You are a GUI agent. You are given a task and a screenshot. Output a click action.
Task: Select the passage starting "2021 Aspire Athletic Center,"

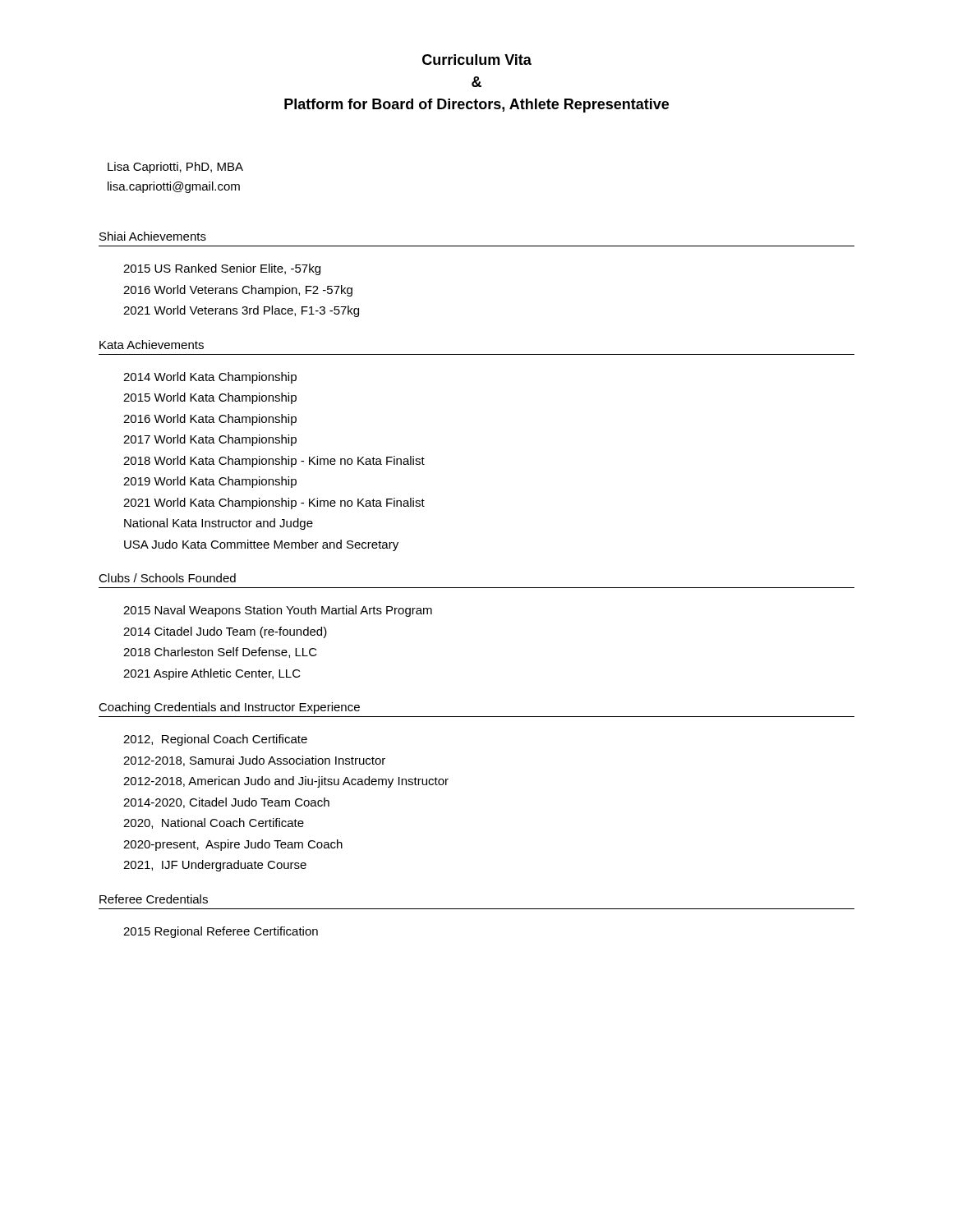[212, 674]
